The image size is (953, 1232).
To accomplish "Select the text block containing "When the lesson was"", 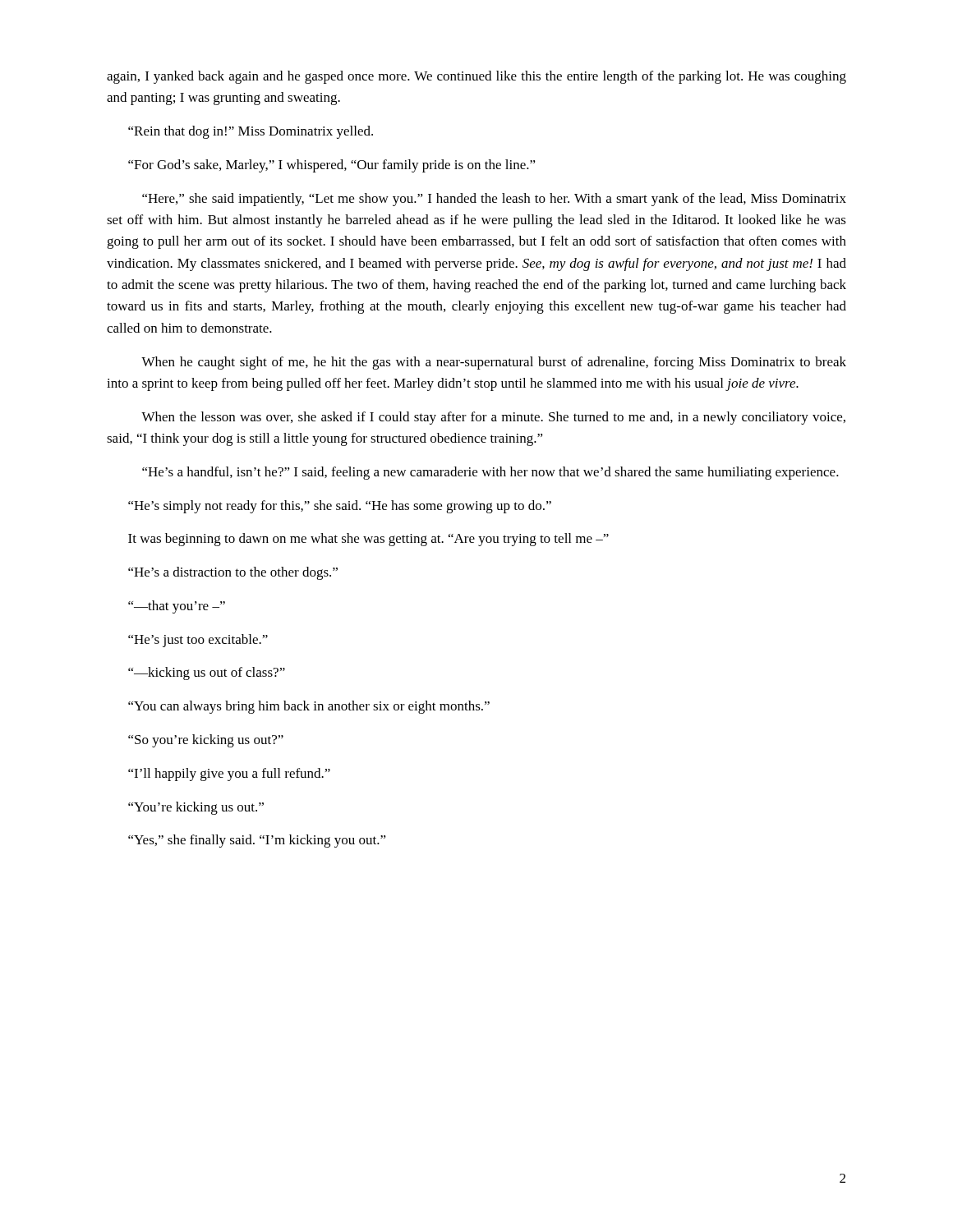I will [476, 428].
